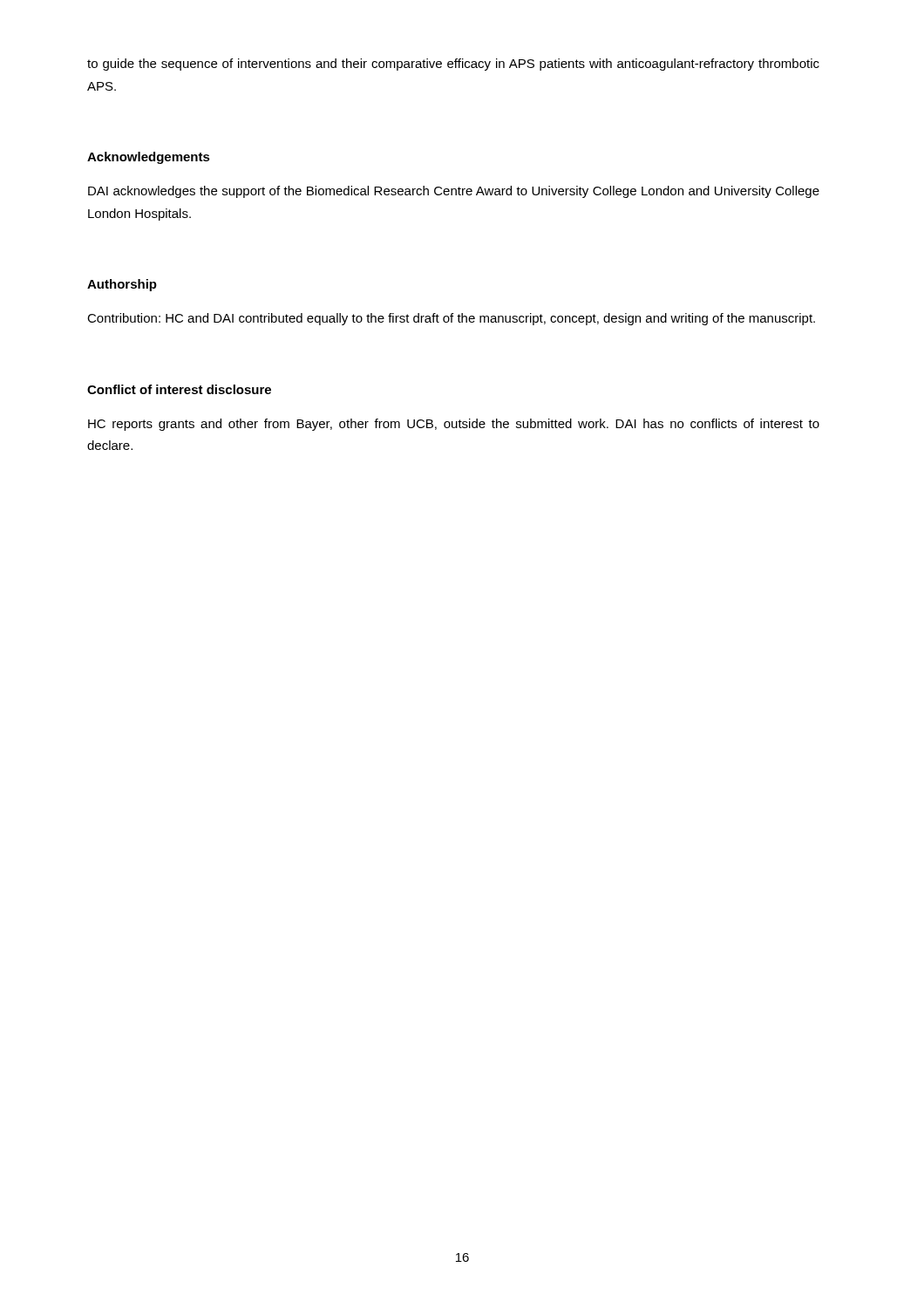Viewport: 924px width, 1308px height.
Task: Click on the text block starting "DAI acknowledges the"
Action: tap(453, 202)
